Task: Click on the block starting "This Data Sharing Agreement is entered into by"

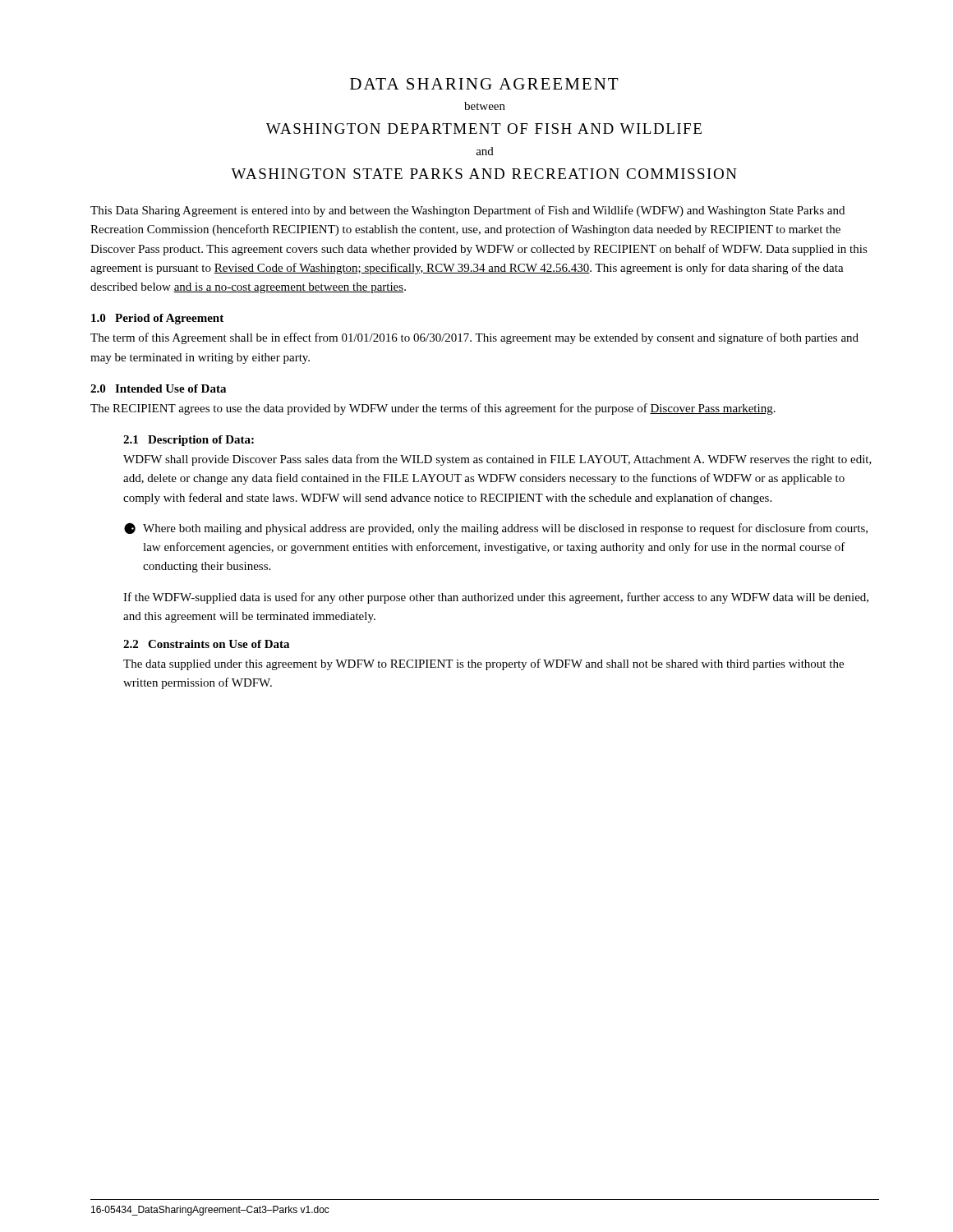Action: pos(479,248)
